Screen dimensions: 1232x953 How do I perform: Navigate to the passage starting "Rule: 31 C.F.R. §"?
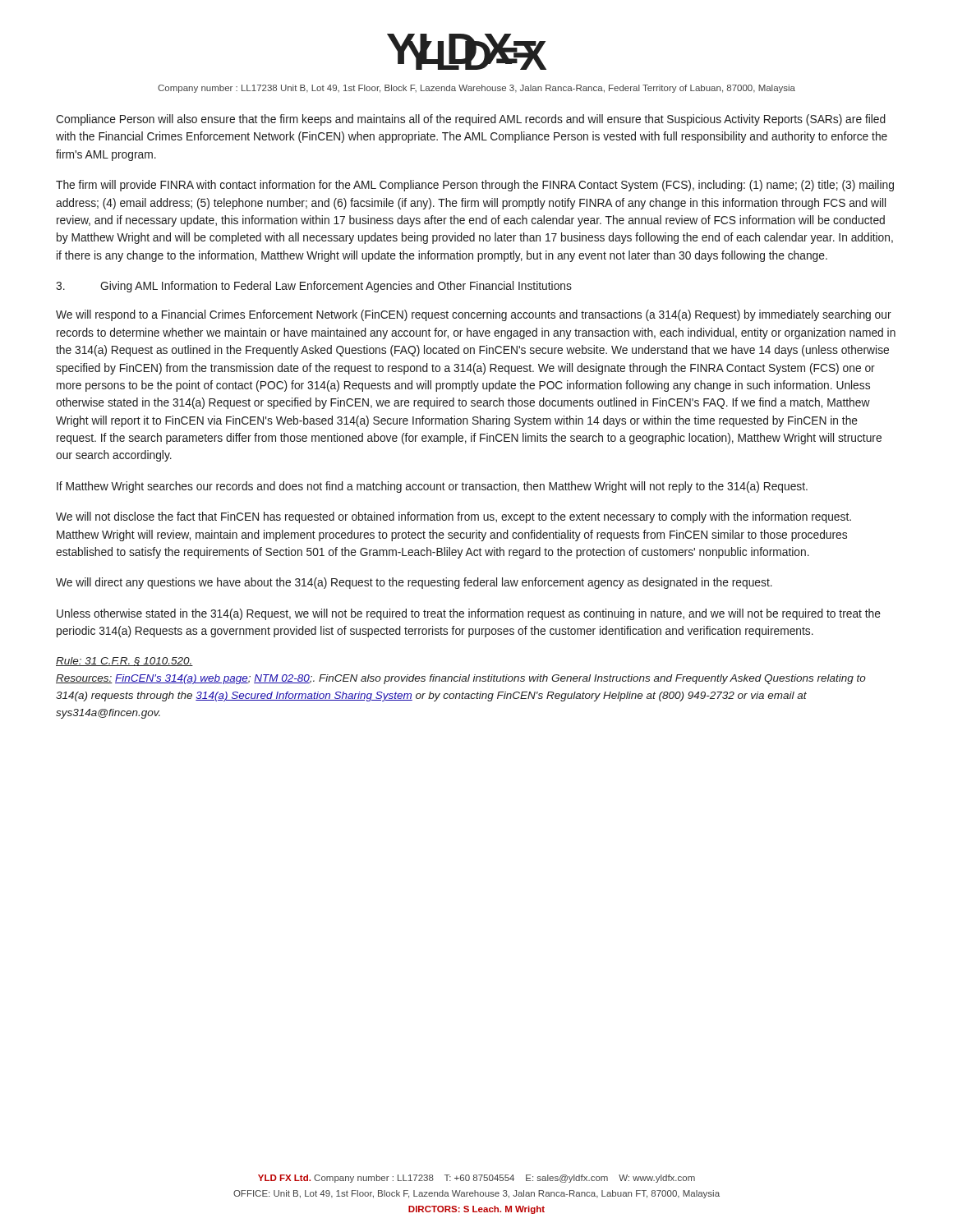[x=461, y=687]
